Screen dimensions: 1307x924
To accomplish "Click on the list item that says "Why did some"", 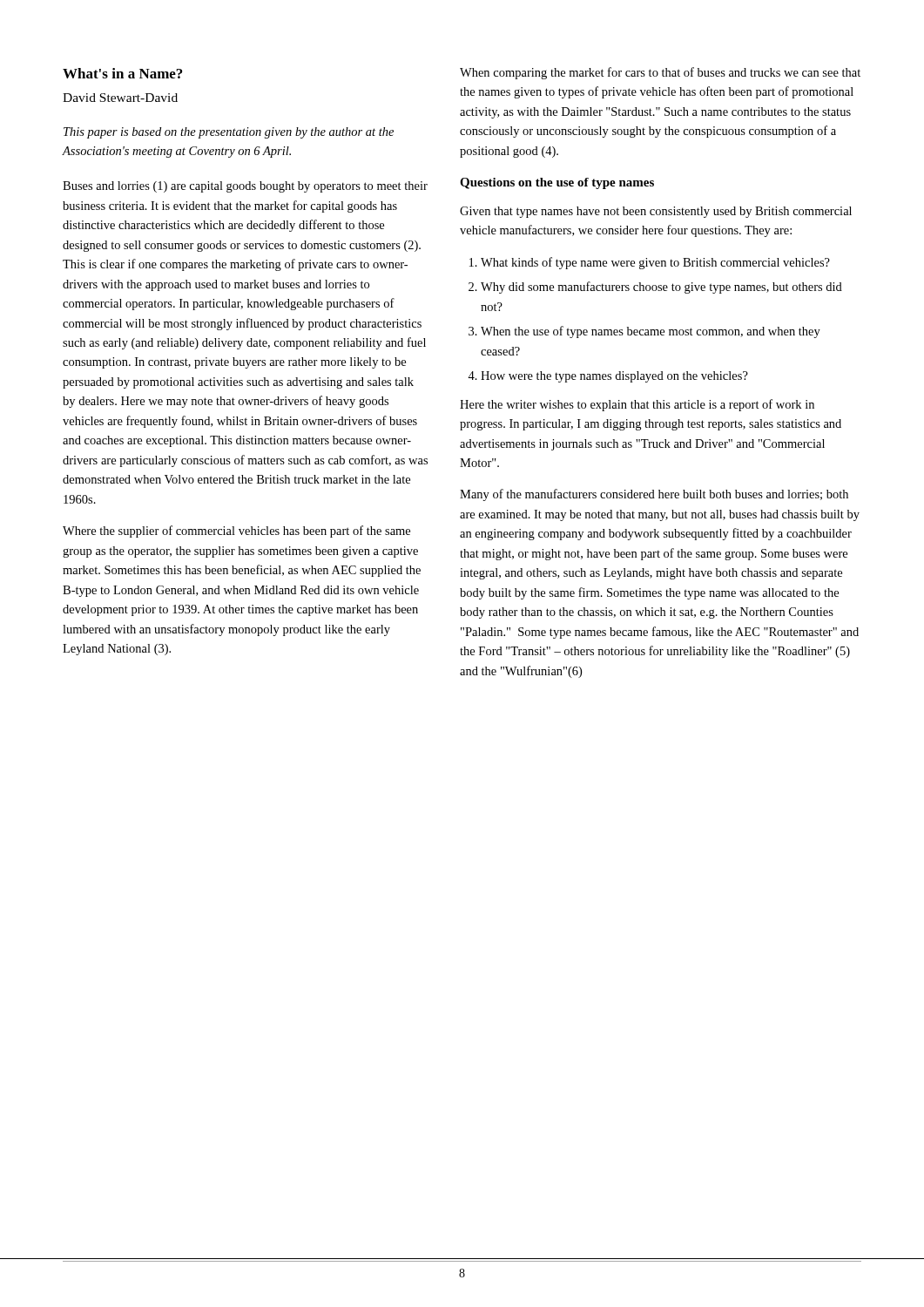I will click(661, 297).
